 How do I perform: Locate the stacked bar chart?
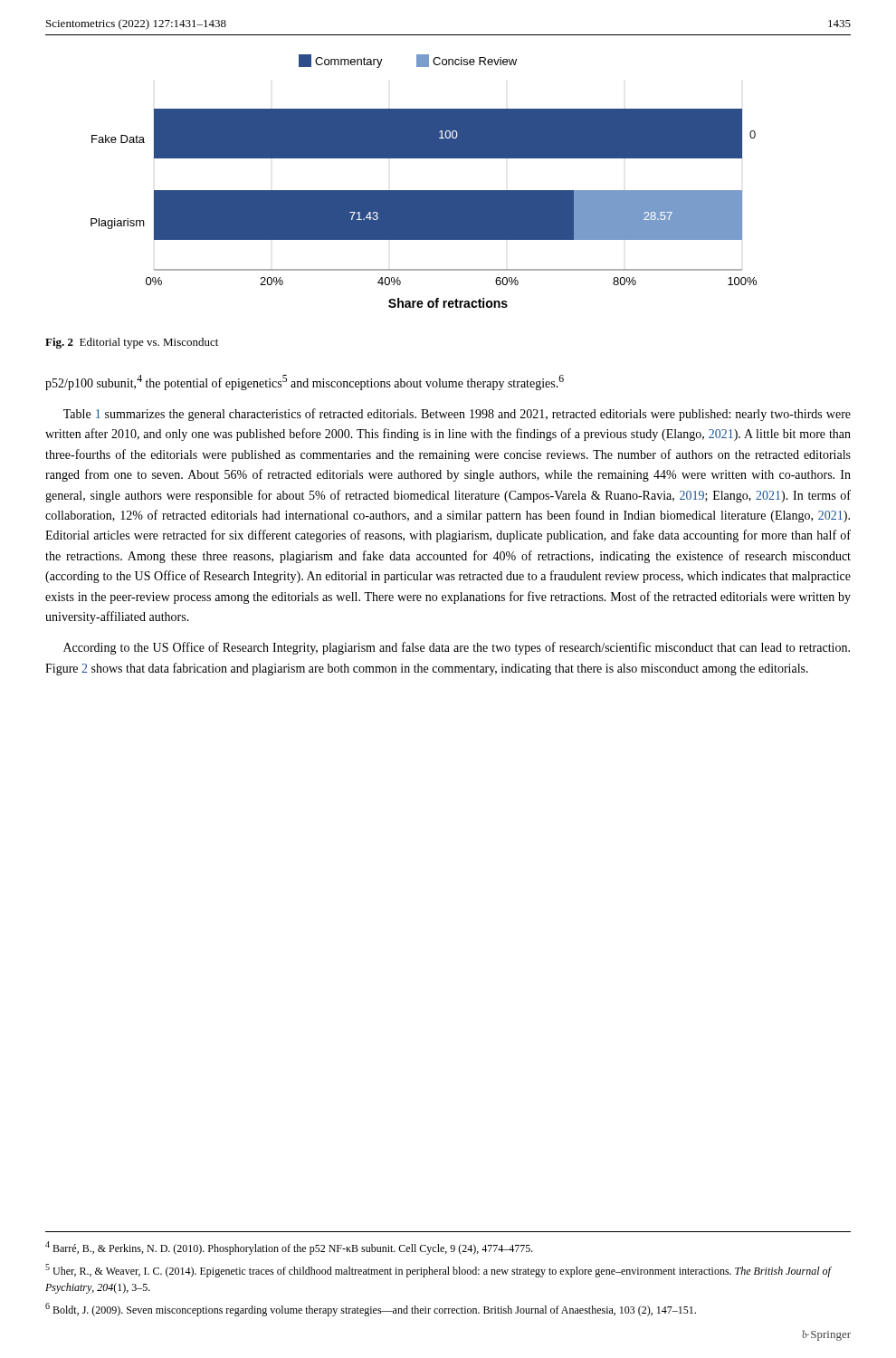pos(448,187)
